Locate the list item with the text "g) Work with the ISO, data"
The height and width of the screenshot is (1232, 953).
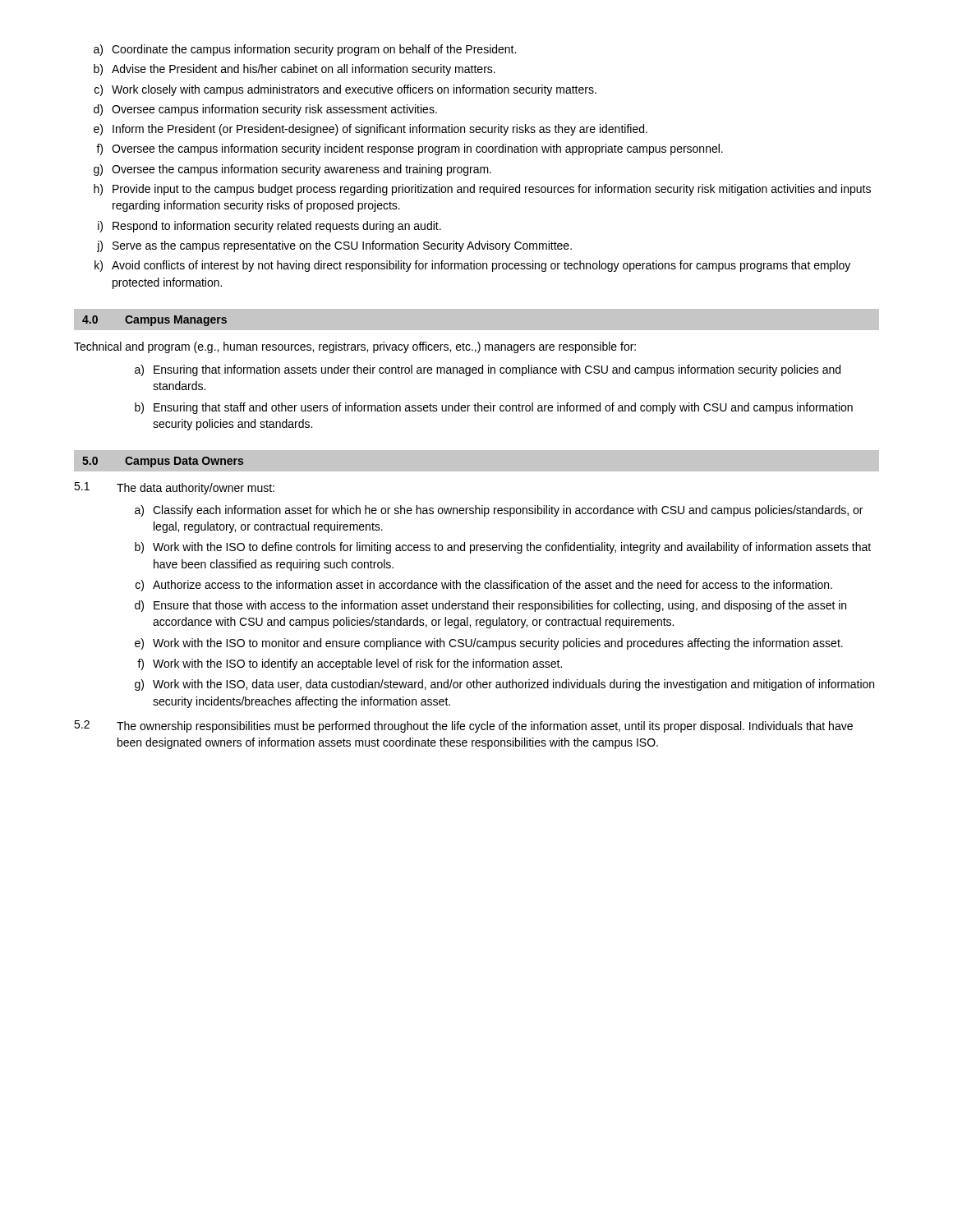(497, 693)
